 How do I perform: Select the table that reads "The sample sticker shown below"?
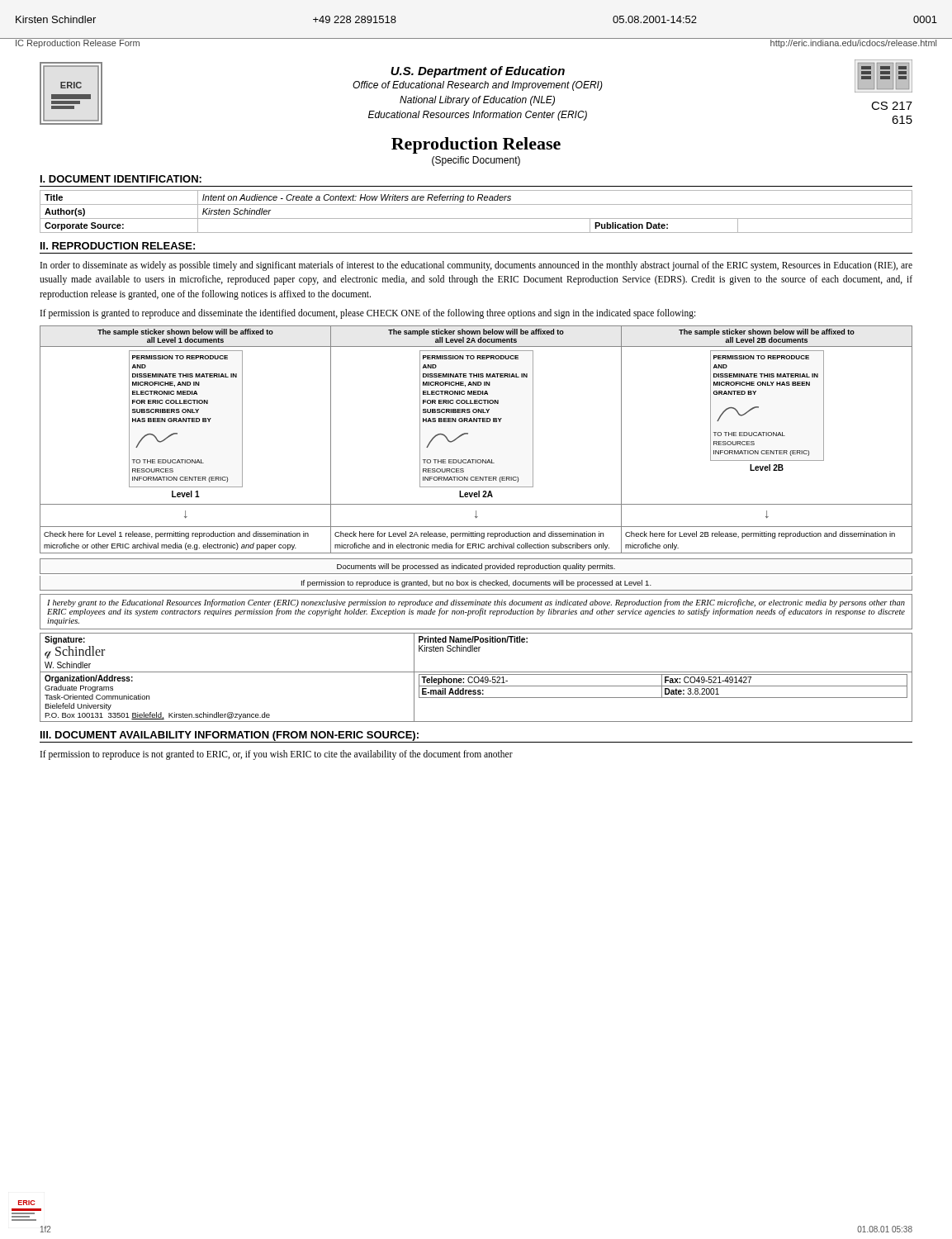coord(476,439)
